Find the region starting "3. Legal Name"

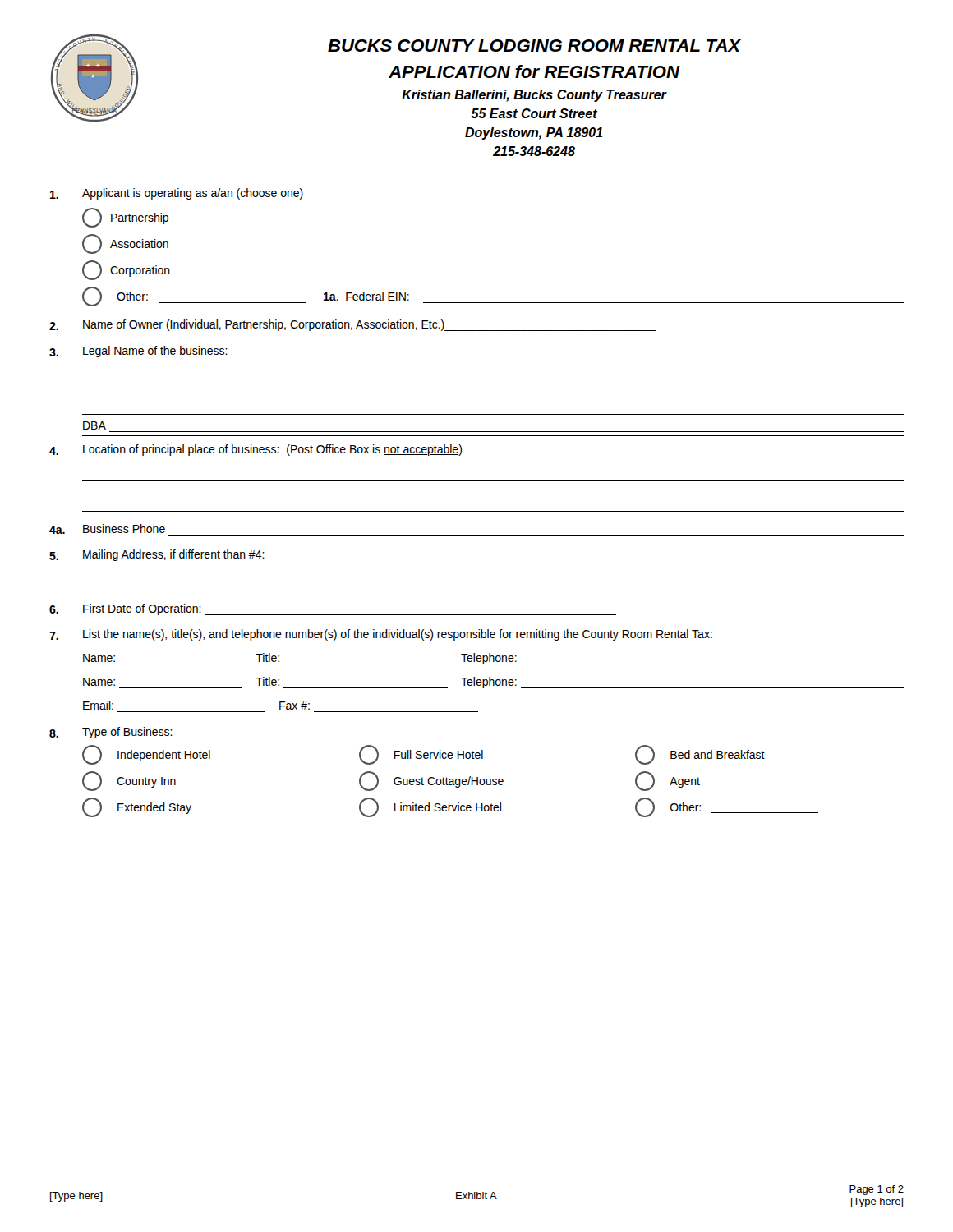click(476, 390)
